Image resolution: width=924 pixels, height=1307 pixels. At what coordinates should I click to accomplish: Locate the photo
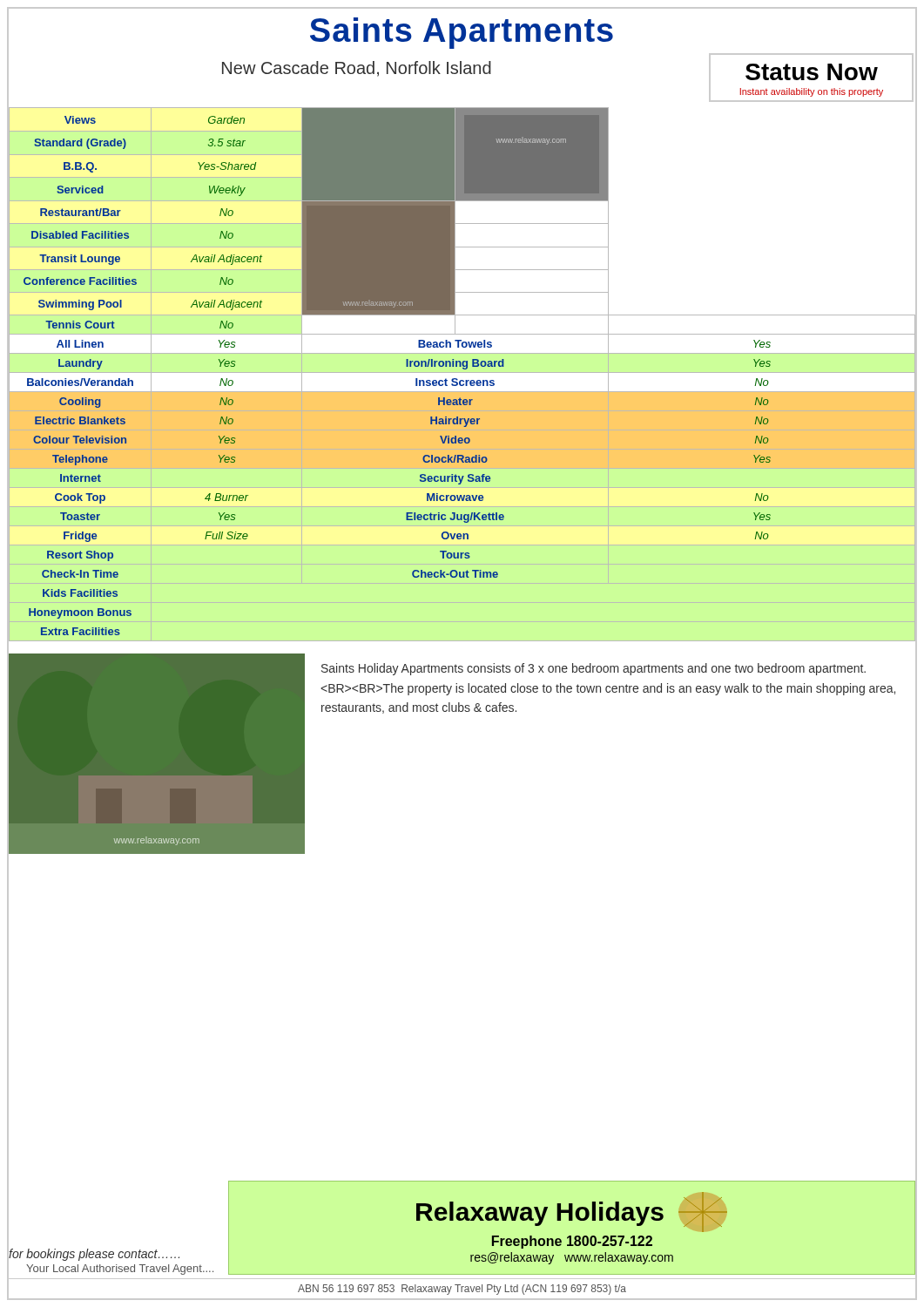point(157,754)
